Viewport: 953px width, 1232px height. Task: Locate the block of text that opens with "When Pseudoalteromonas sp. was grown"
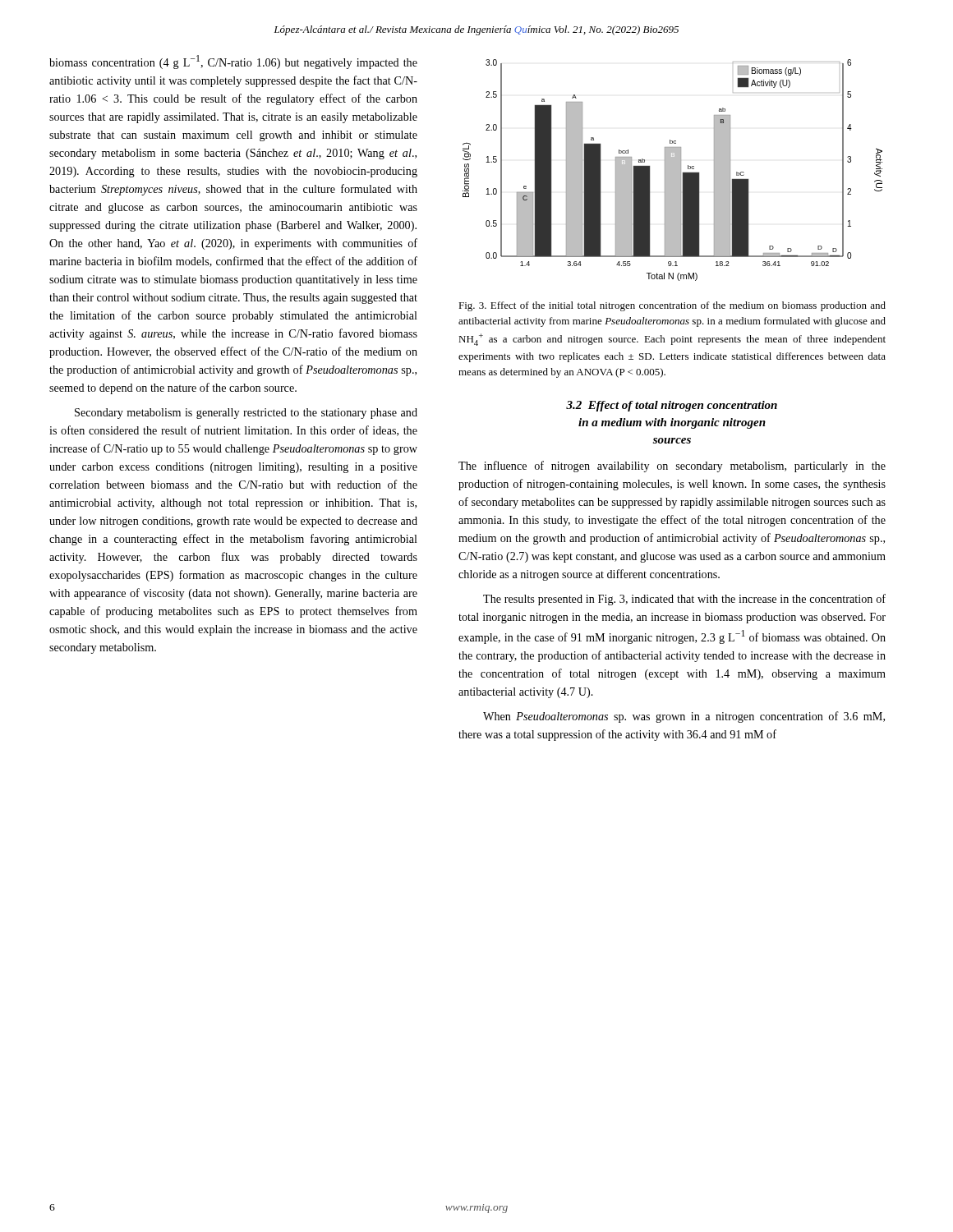[672, 725]
